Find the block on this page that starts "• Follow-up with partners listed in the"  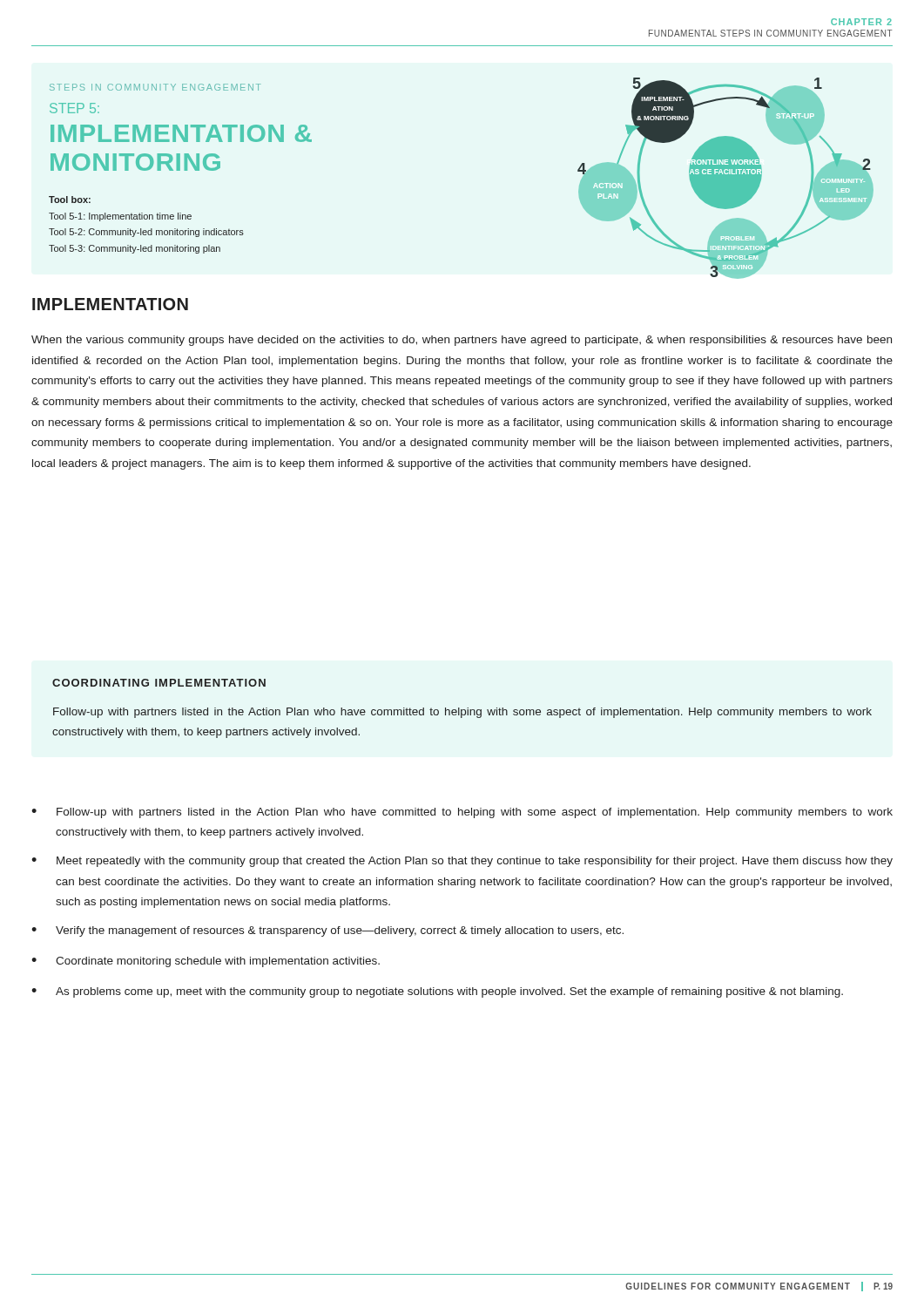462,822
